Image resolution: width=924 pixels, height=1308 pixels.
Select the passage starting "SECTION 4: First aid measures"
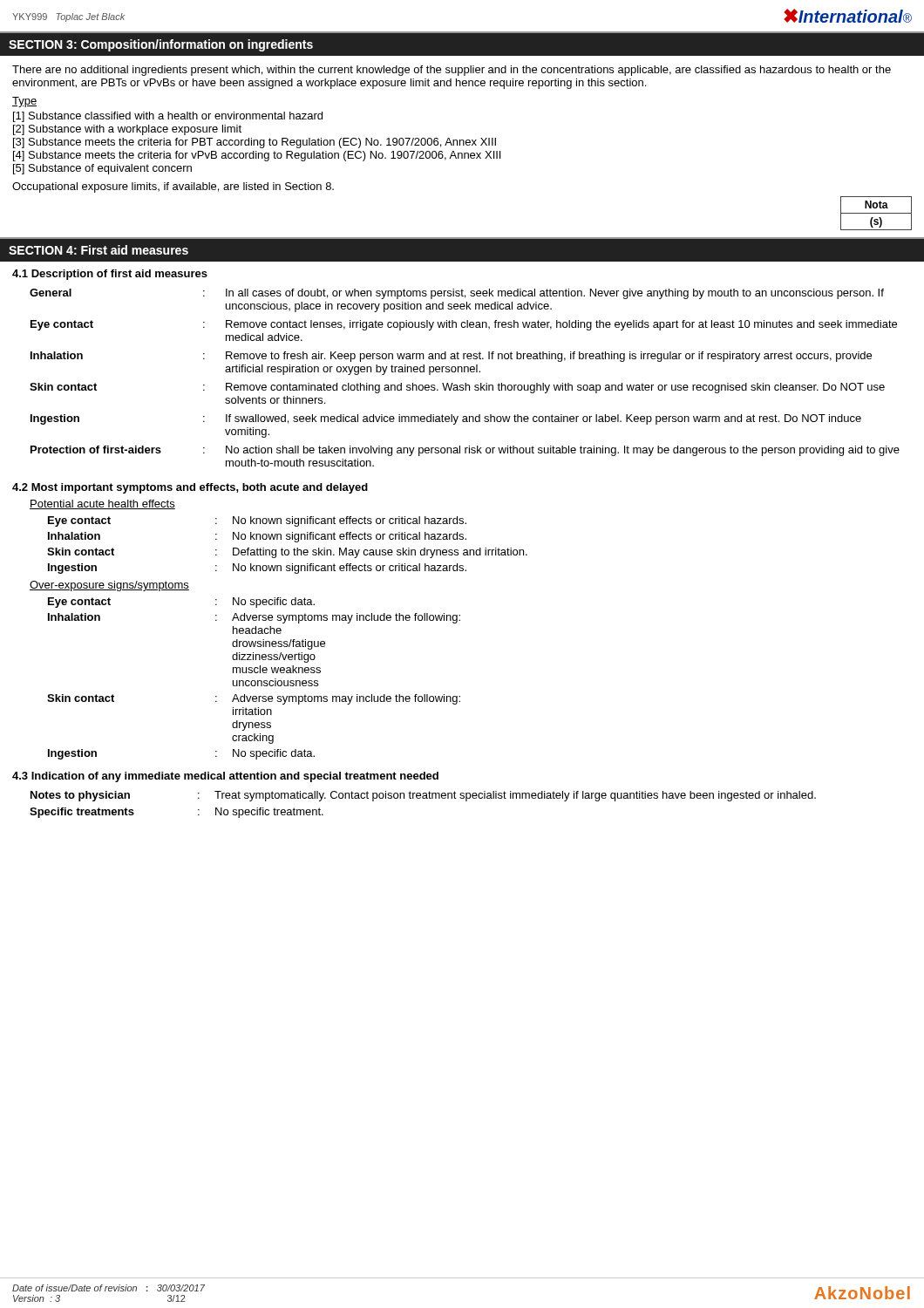pyautogui.click(x=99, y=250)
